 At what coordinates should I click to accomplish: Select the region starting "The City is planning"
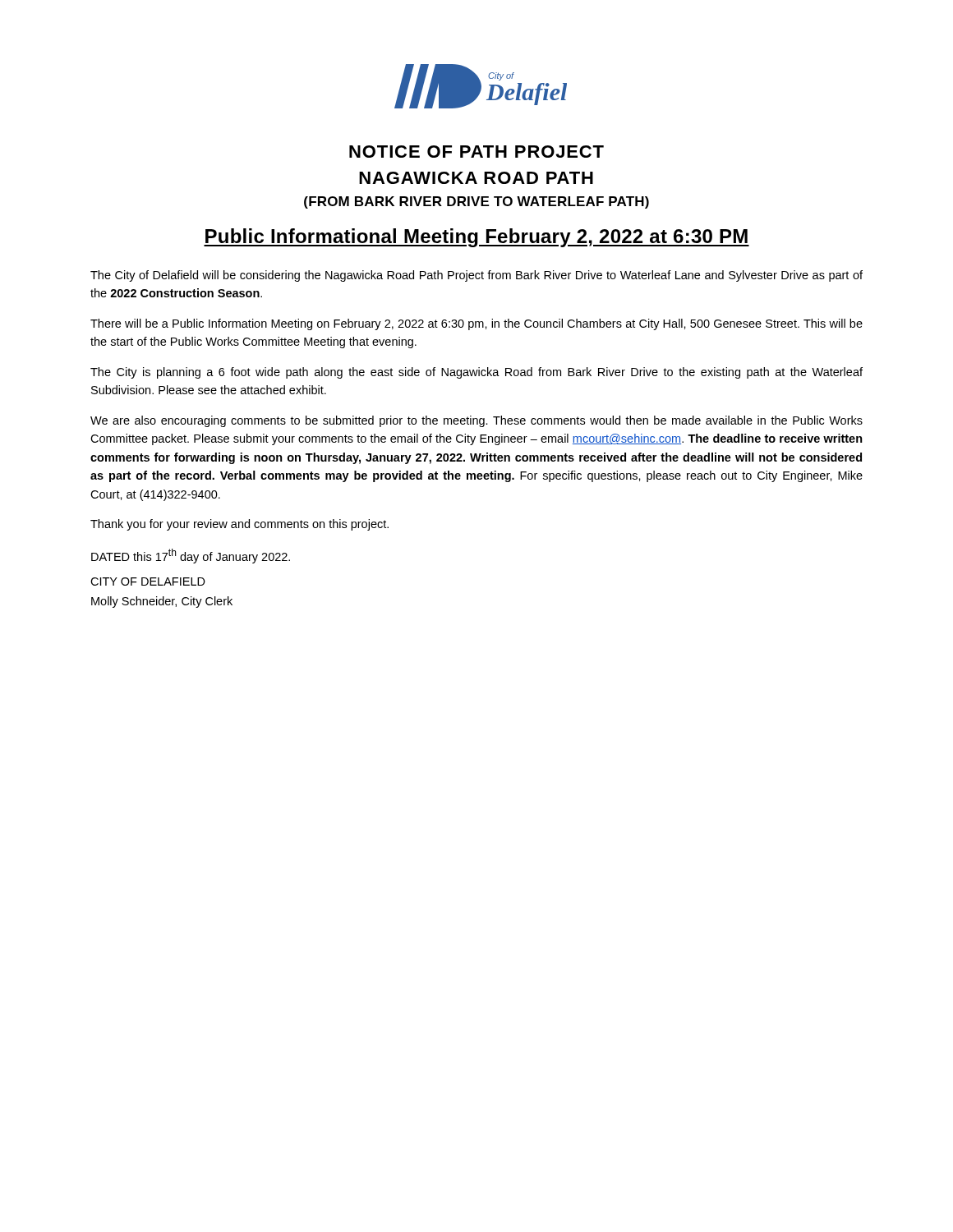click(x=476, y=381)
